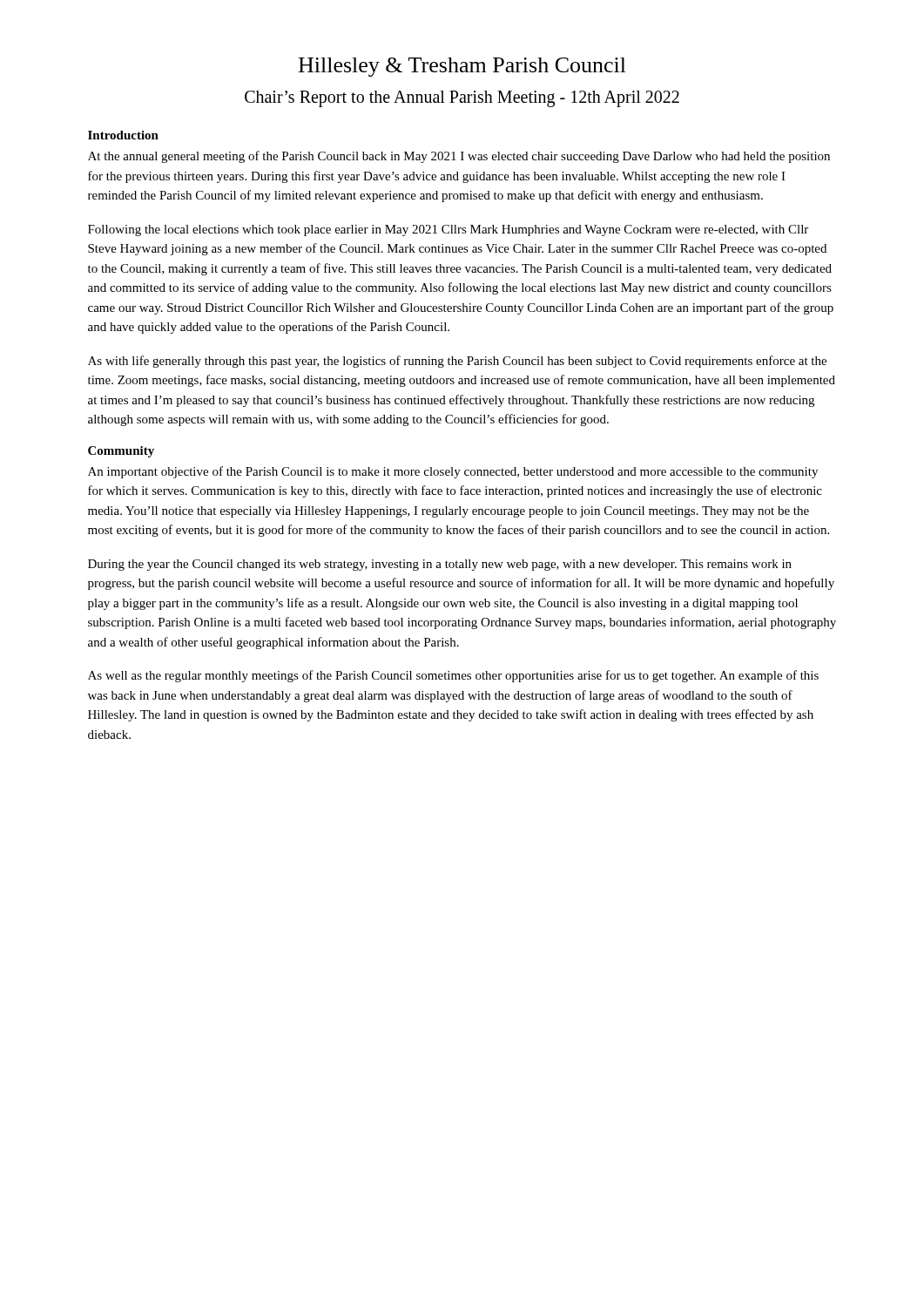Locate the text block that says "At the annual general meeting"

click(459, 176)
